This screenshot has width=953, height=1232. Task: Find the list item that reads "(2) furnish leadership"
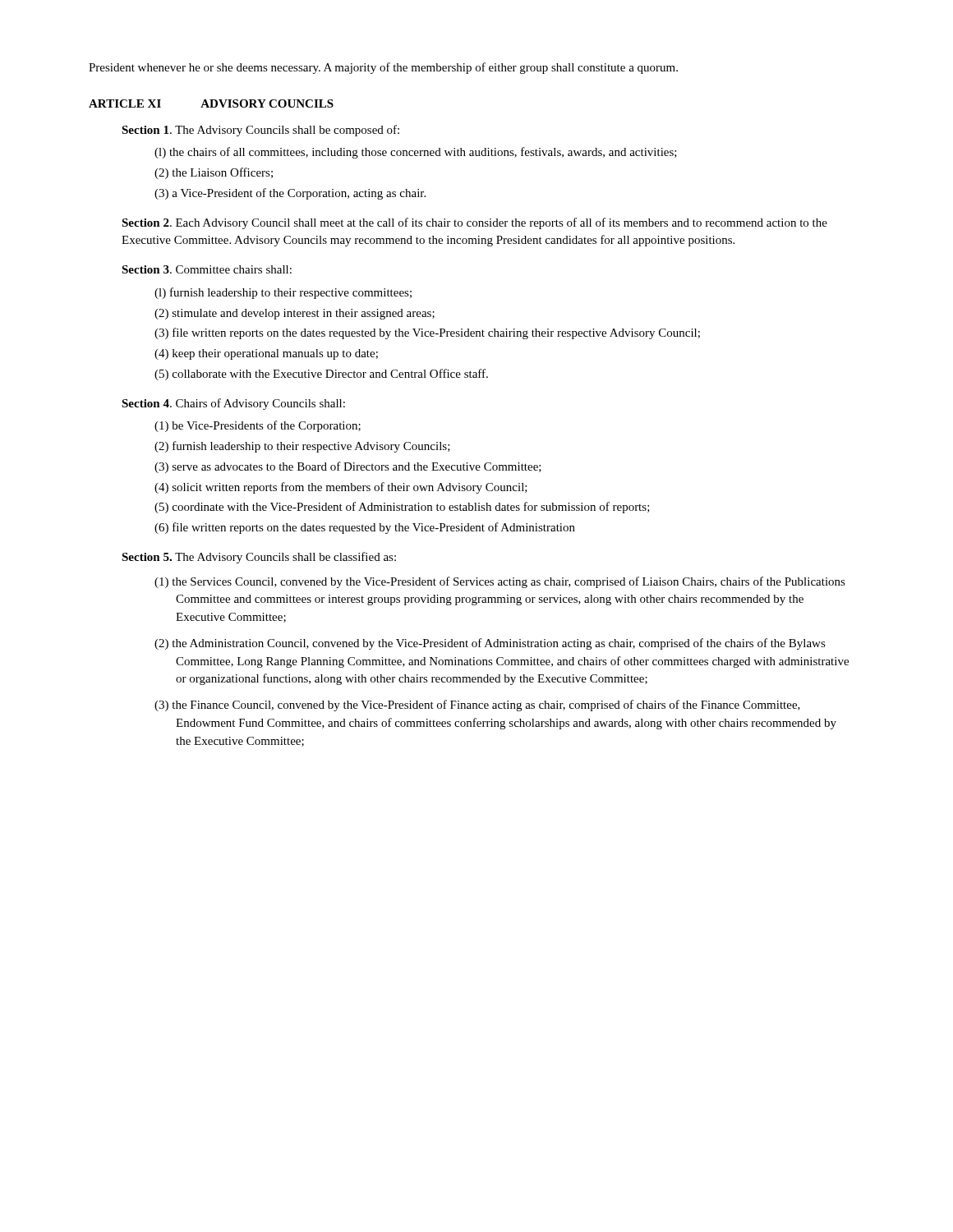pos(302,446)
